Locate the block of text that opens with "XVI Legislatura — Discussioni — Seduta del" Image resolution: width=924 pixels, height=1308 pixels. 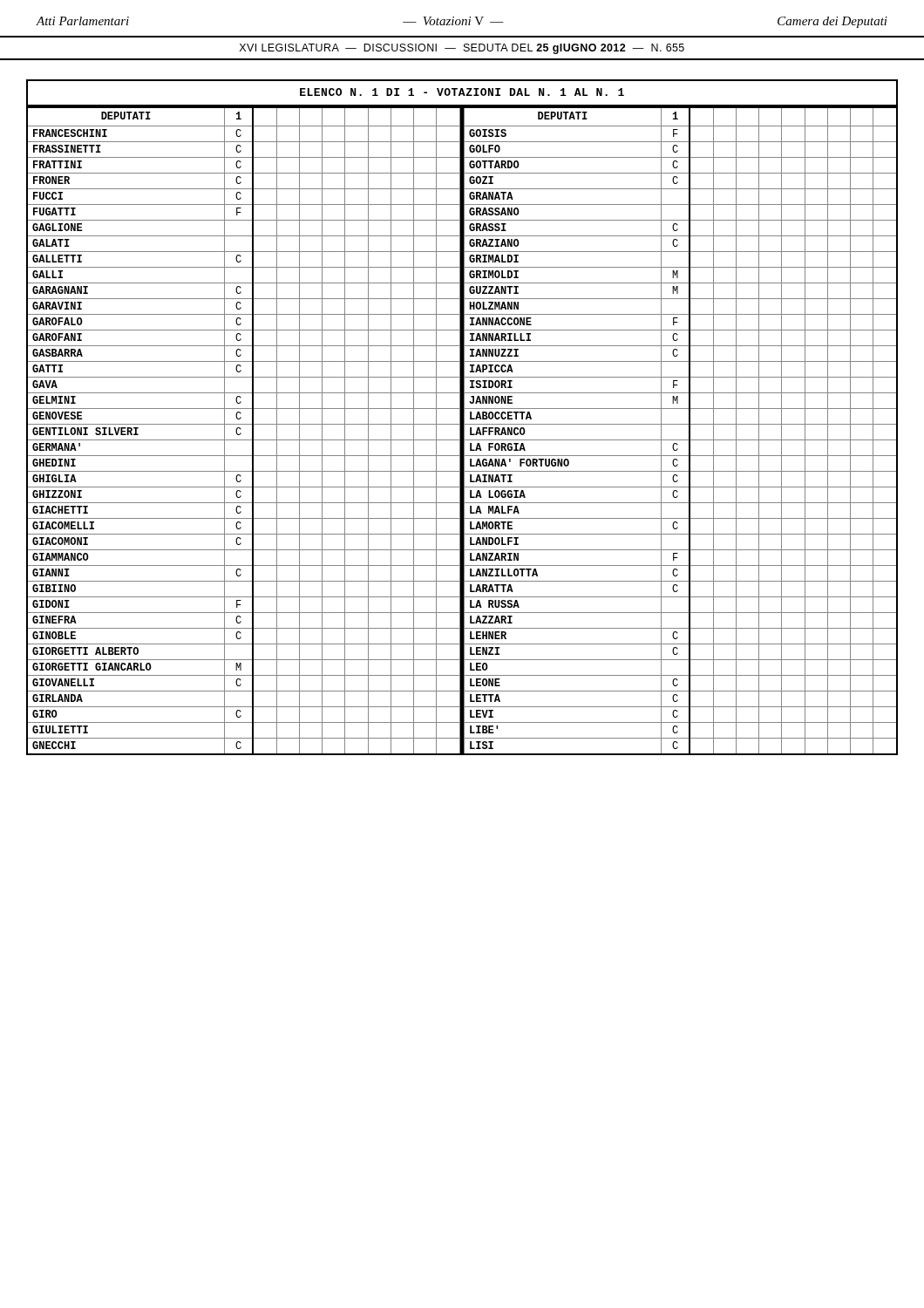point(462,48)
